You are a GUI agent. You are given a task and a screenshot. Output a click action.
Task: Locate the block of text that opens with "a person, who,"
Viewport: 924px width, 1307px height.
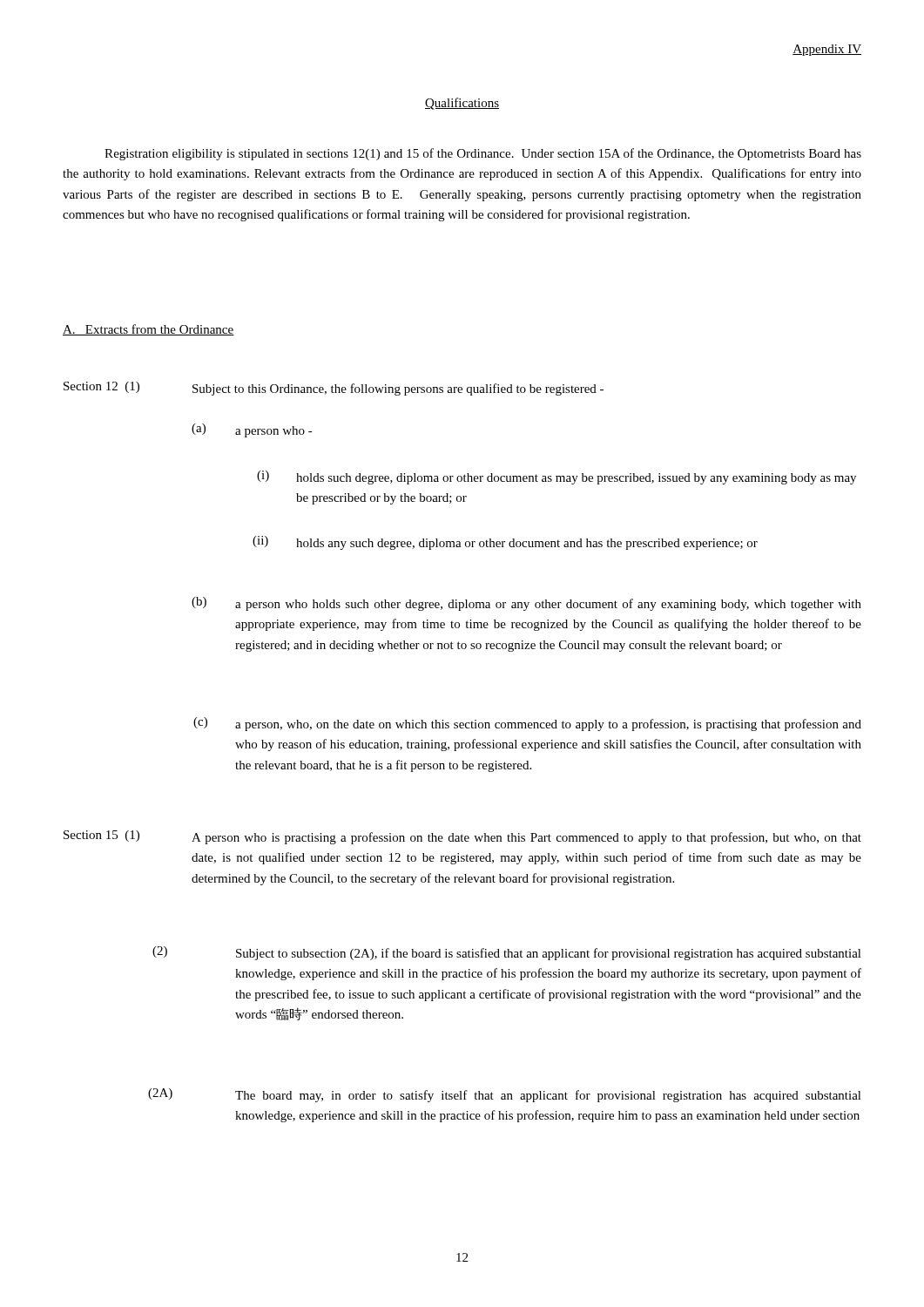coord(548,744)
